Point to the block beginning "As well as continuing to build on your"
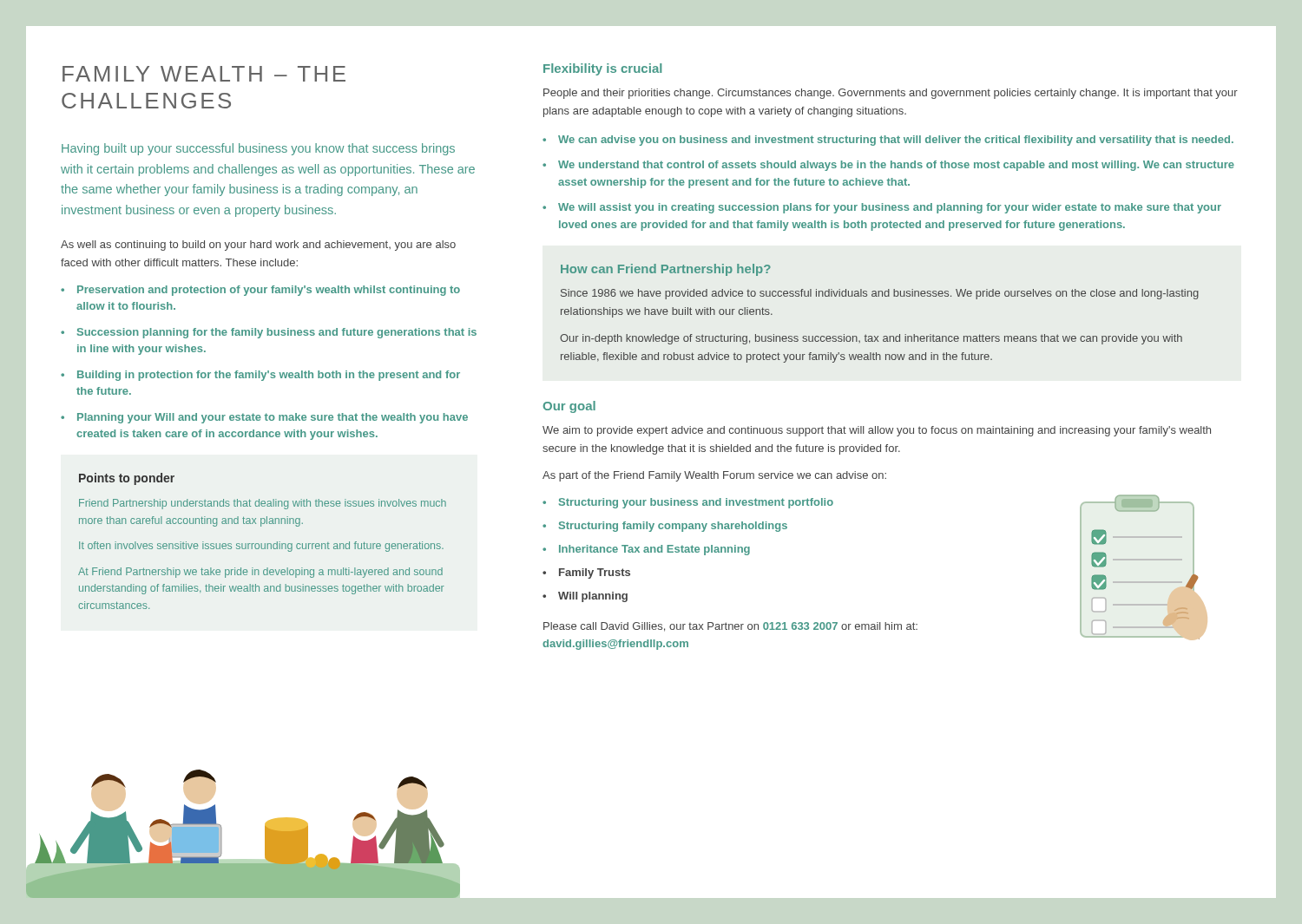This screenshot has width=1302, height=924. tap(258, 254)
